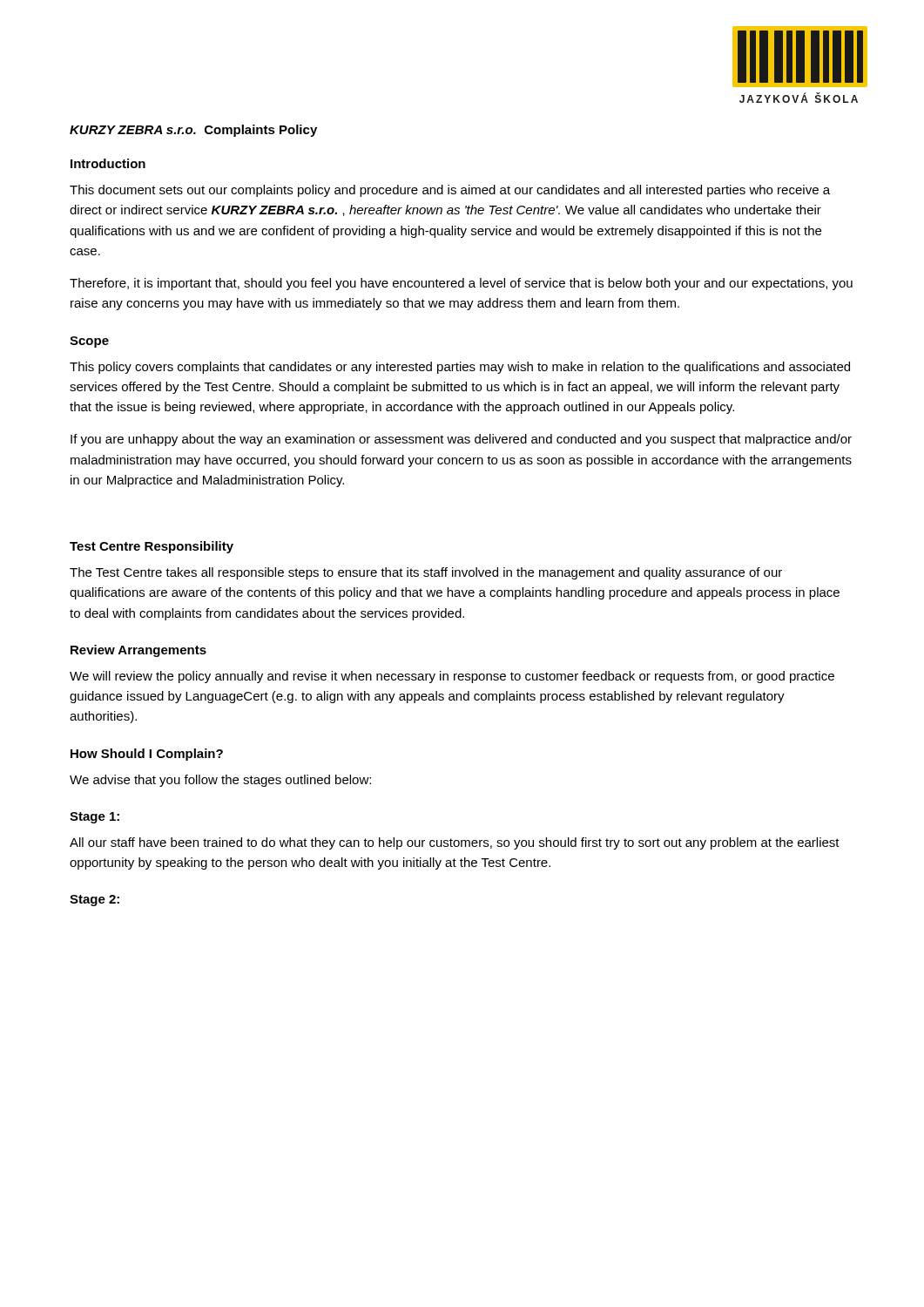
Task: Find the text starting "How Should I Complain?"
Action: [147, 753]
